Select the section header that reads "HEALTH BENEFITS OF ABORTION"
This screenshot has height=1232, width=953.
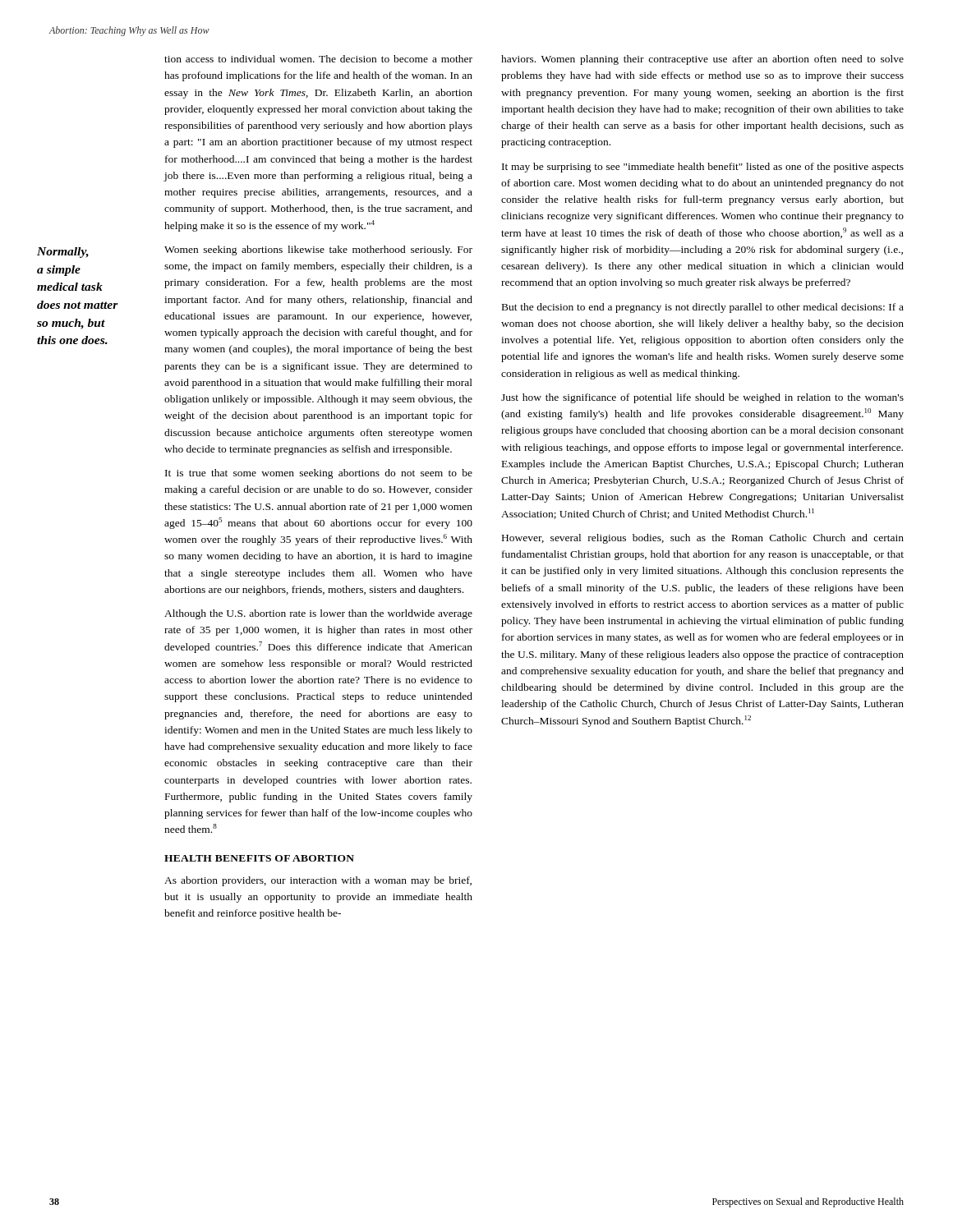point(259,857)
